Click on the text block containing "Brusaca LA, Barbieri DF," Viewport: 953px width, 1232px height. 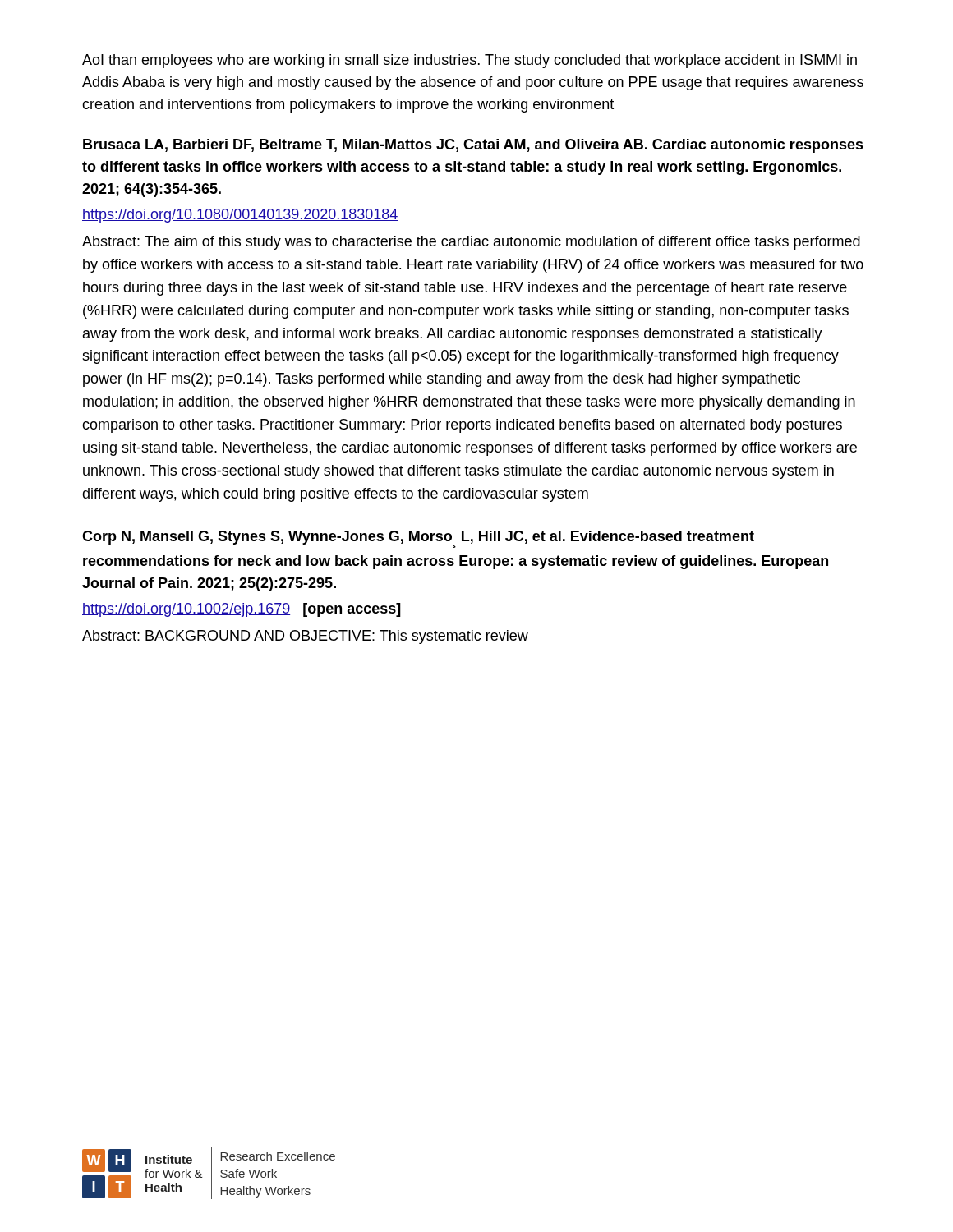pos(476,320)
